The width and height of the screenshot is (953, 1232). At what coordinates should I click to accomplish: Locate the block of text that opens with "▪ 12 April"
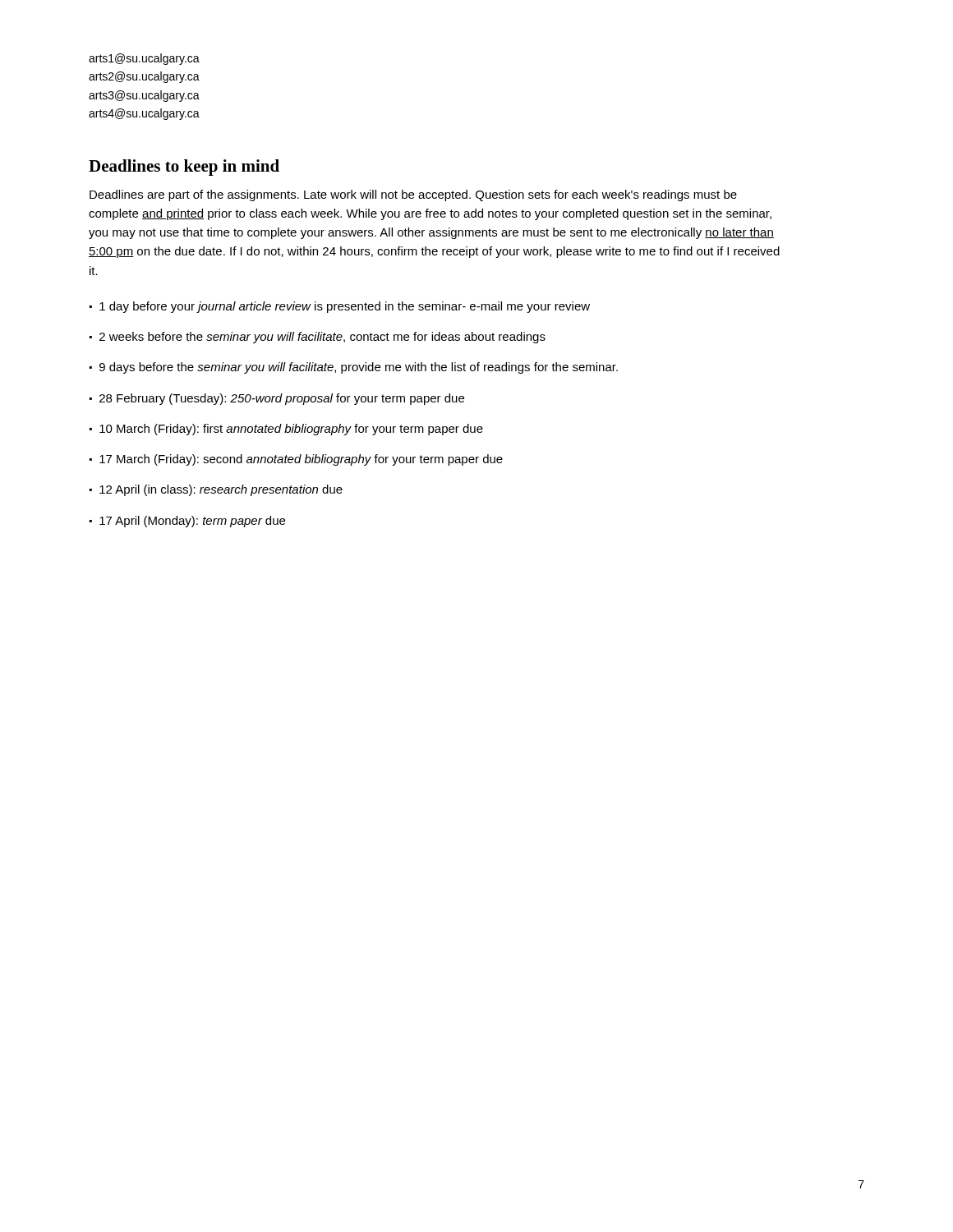[216, 489]
